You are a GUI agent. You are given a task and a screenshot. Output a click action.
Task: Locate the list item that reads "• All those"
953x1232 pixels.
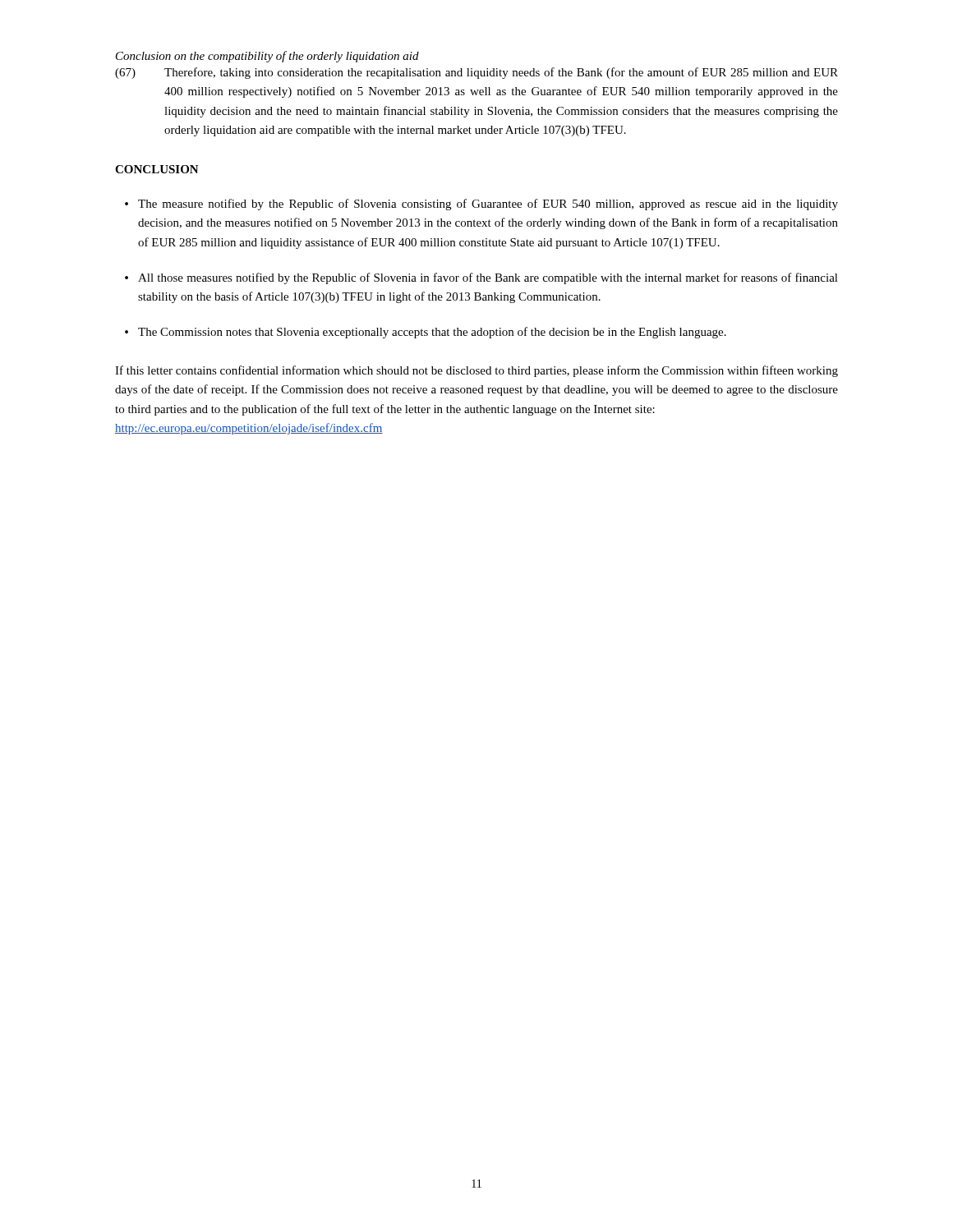click(x=476, y=287)
